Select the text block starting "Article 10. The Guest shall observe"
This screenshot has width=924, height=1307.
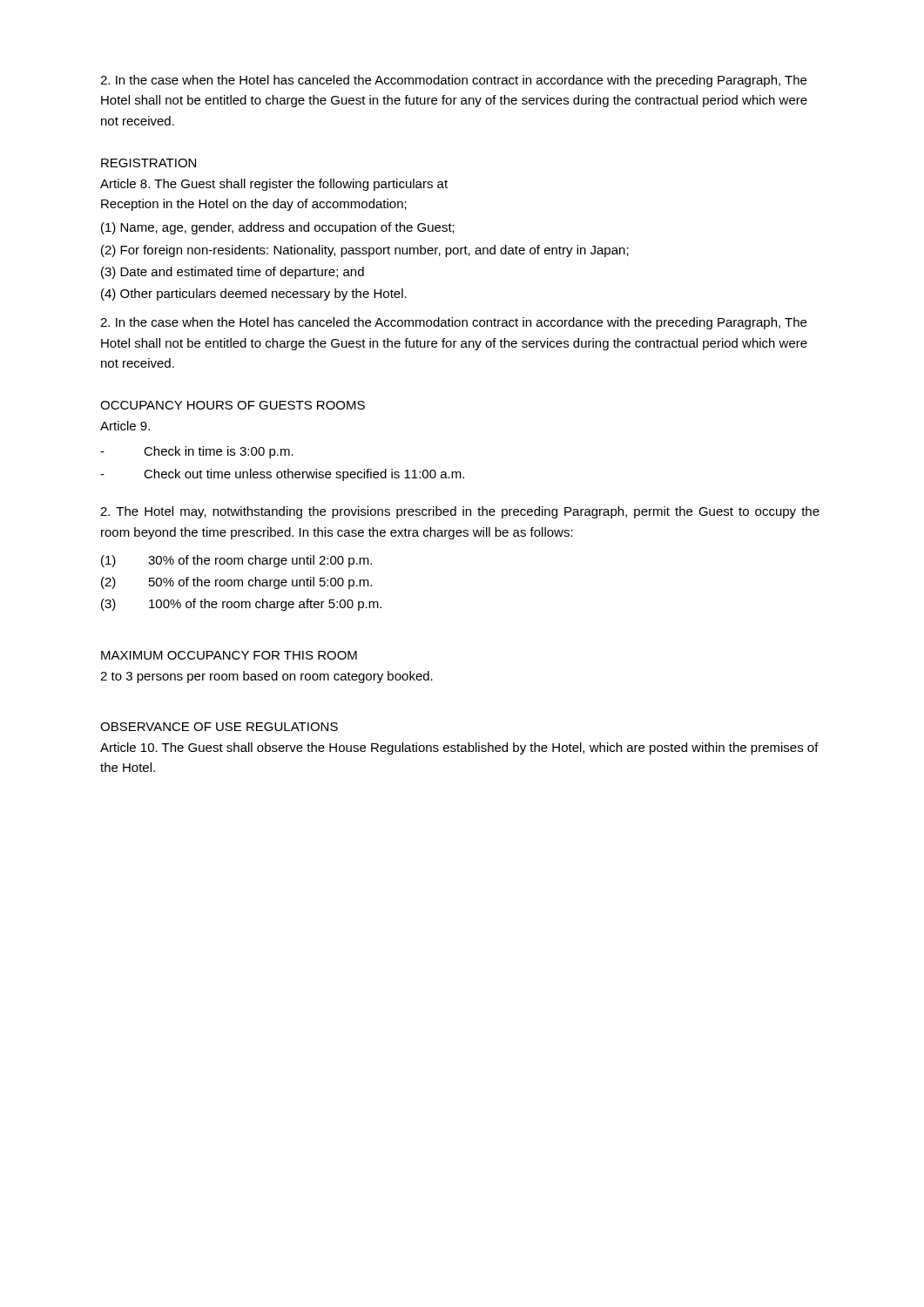[x=459, y=757]
